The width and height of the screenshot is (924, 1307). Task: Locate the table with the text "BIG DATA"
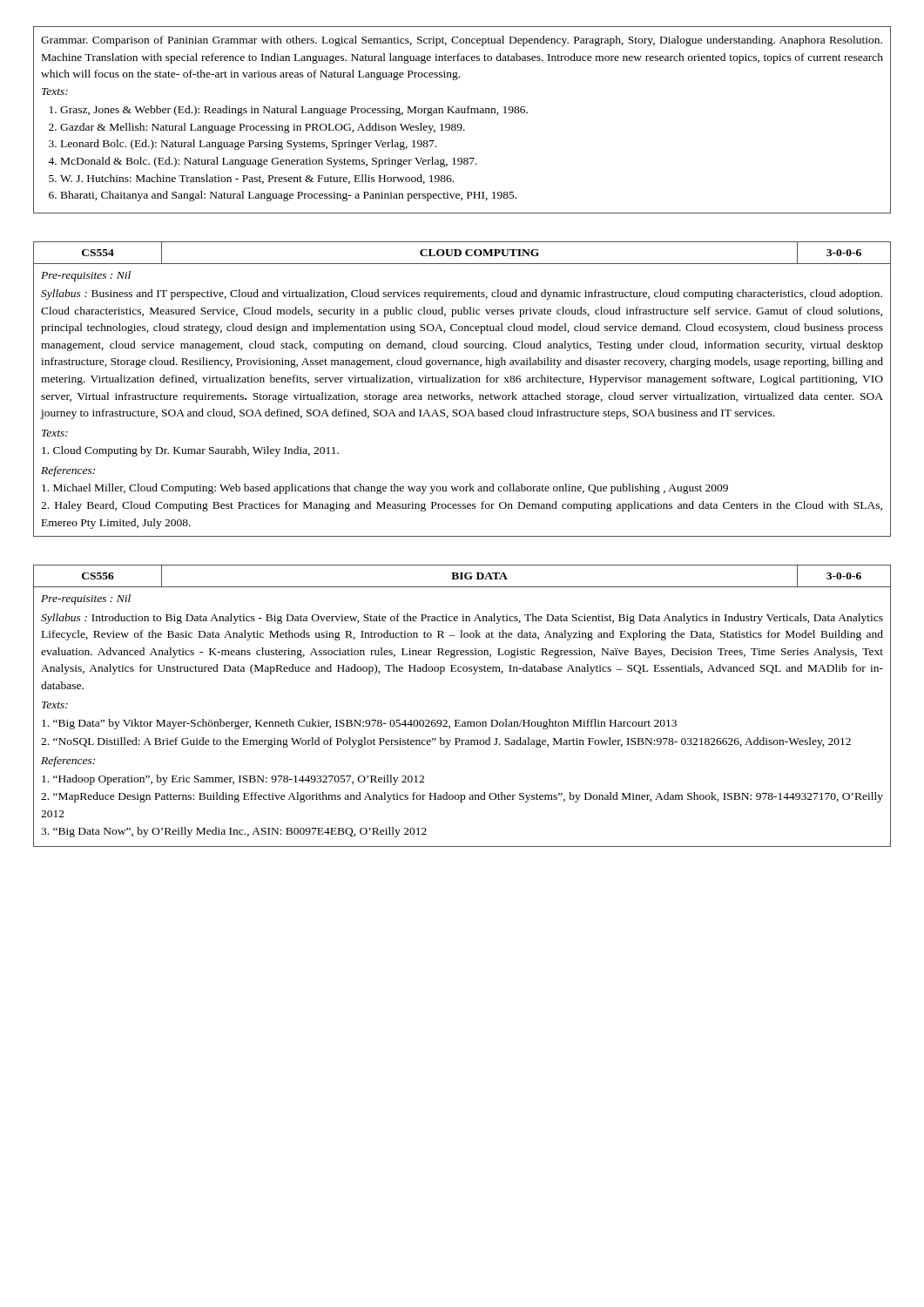click(x=462, y=576)
